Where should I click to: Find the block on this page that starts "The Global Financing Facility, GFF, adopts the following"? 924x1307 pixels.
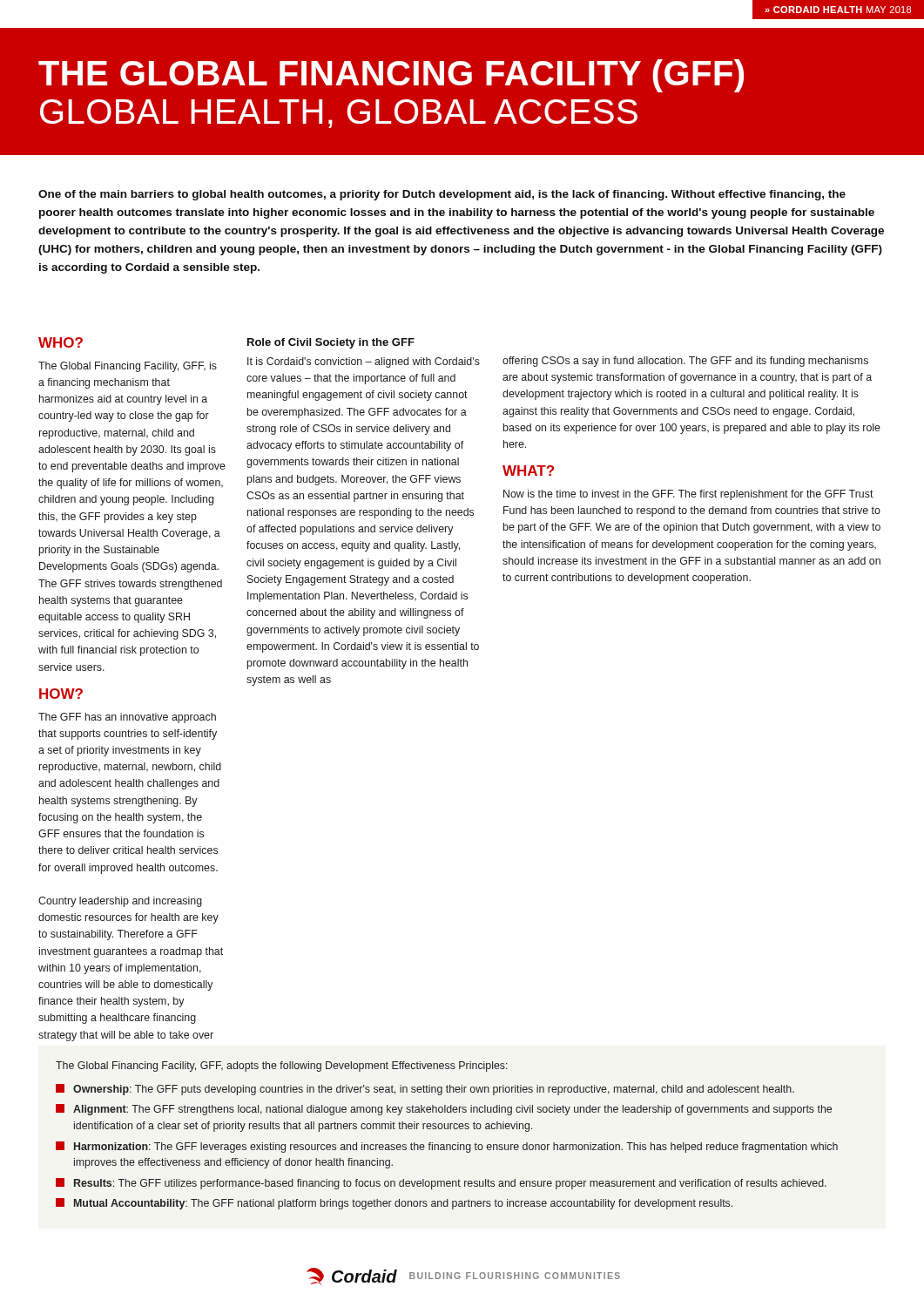[282, 1065]
